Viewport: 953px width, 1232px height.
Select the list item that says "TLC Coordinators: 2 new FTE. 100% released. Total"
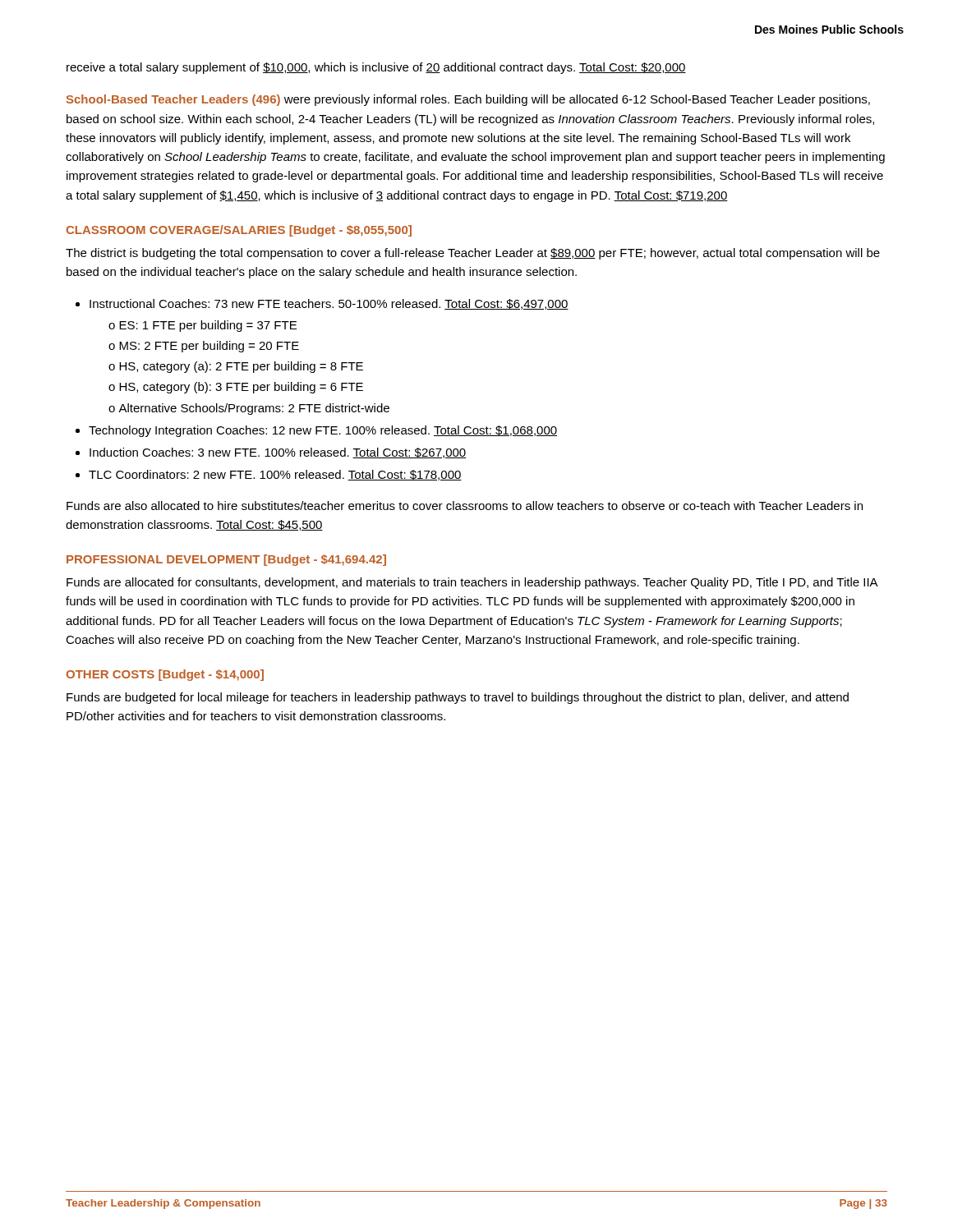point(275,475)
